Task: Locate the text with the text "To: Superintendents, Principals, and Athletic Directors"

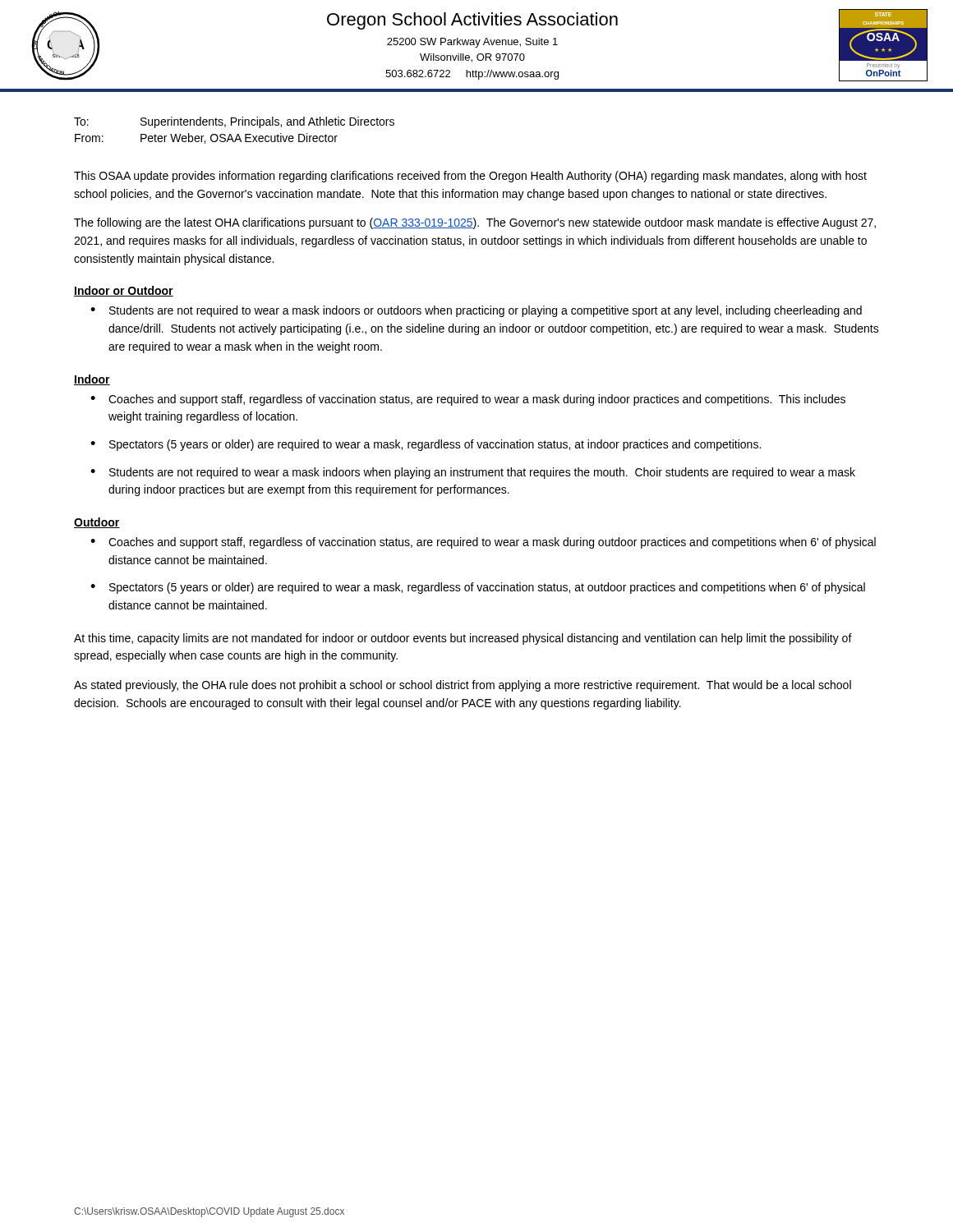Action: [x=234, y=122]
